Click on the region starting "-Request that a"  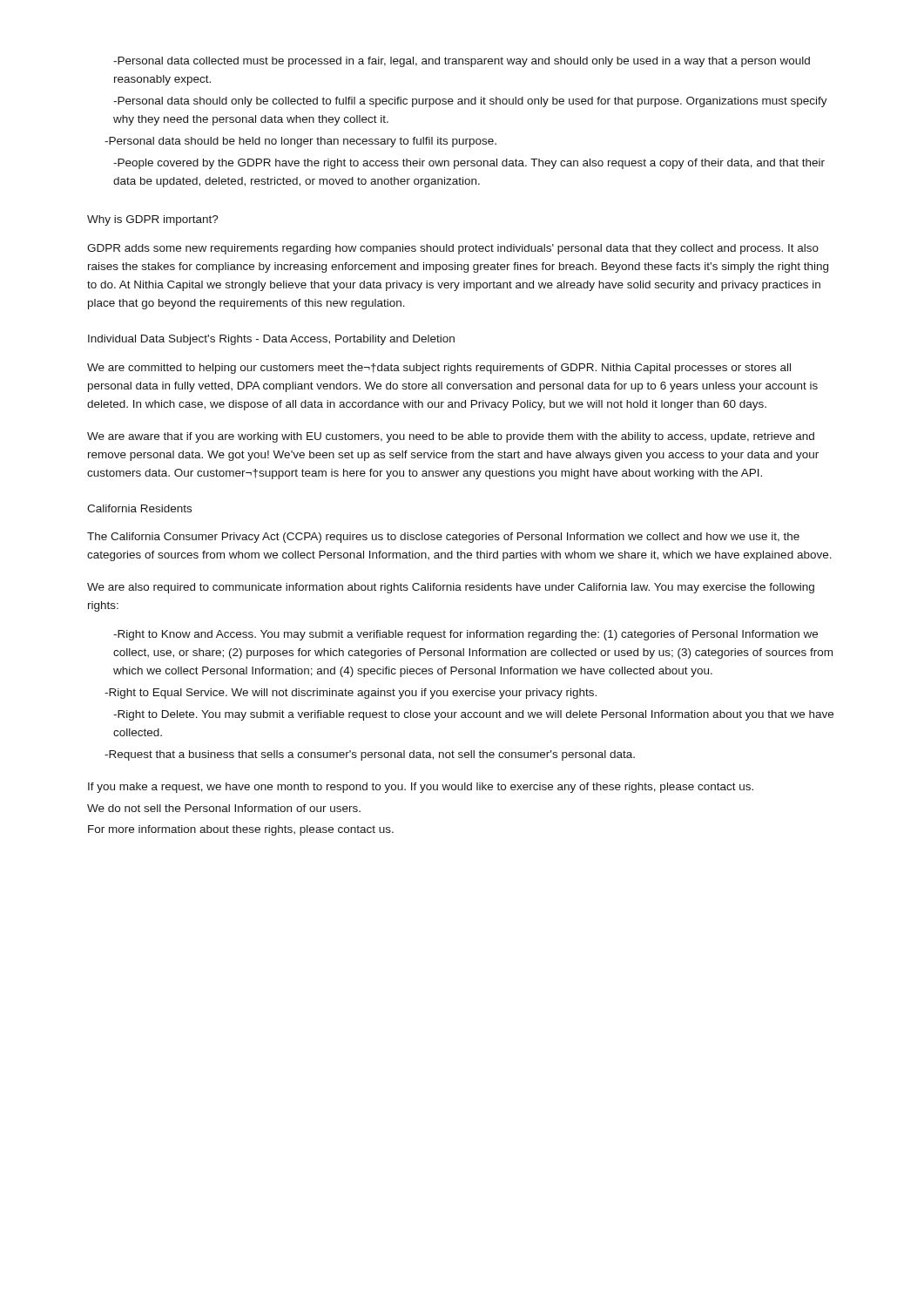pyautogui.click(x=370, y=754)
